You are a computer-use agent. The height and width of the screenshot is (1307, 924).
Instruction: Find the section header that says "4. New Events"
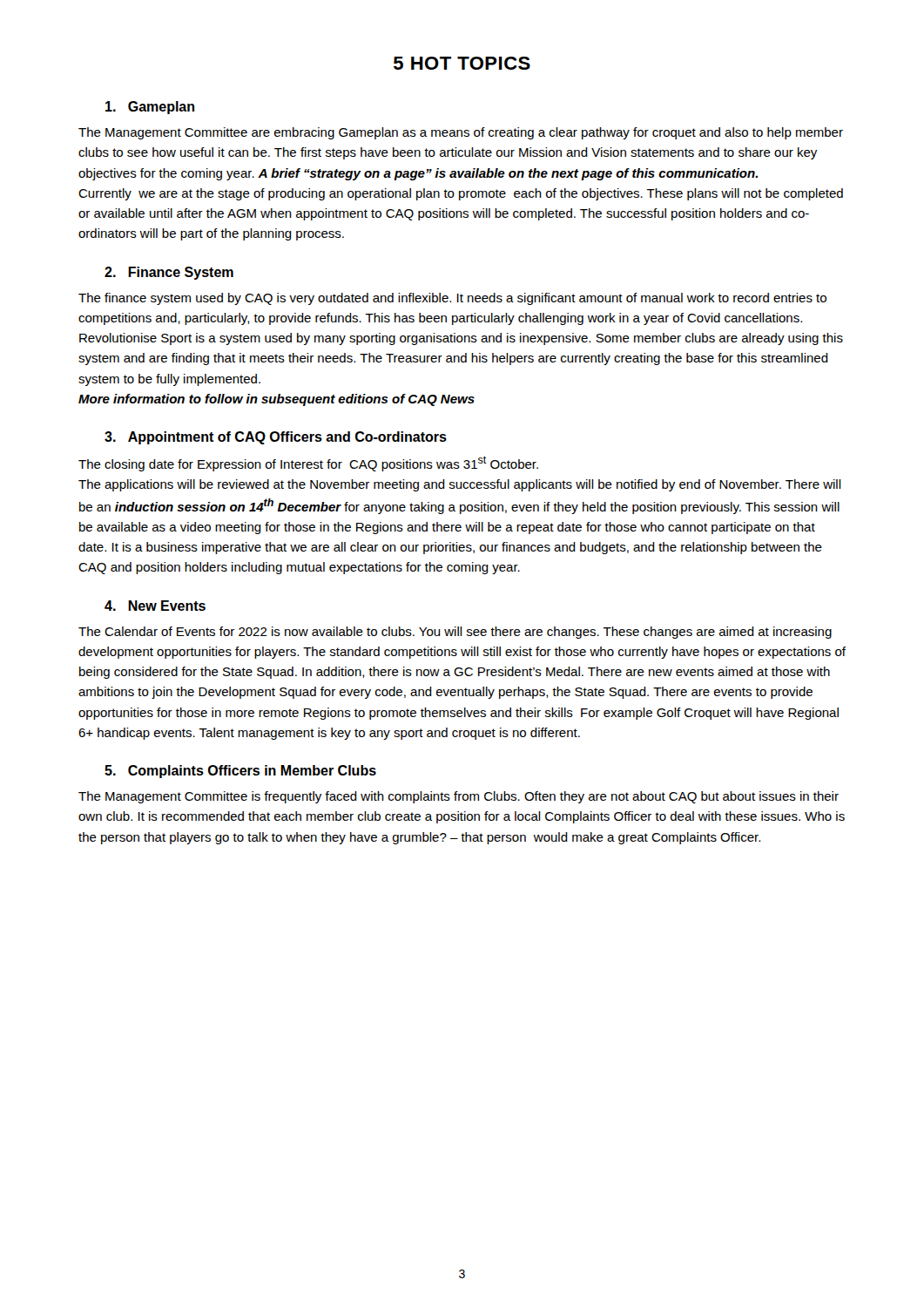pos(155,606)
